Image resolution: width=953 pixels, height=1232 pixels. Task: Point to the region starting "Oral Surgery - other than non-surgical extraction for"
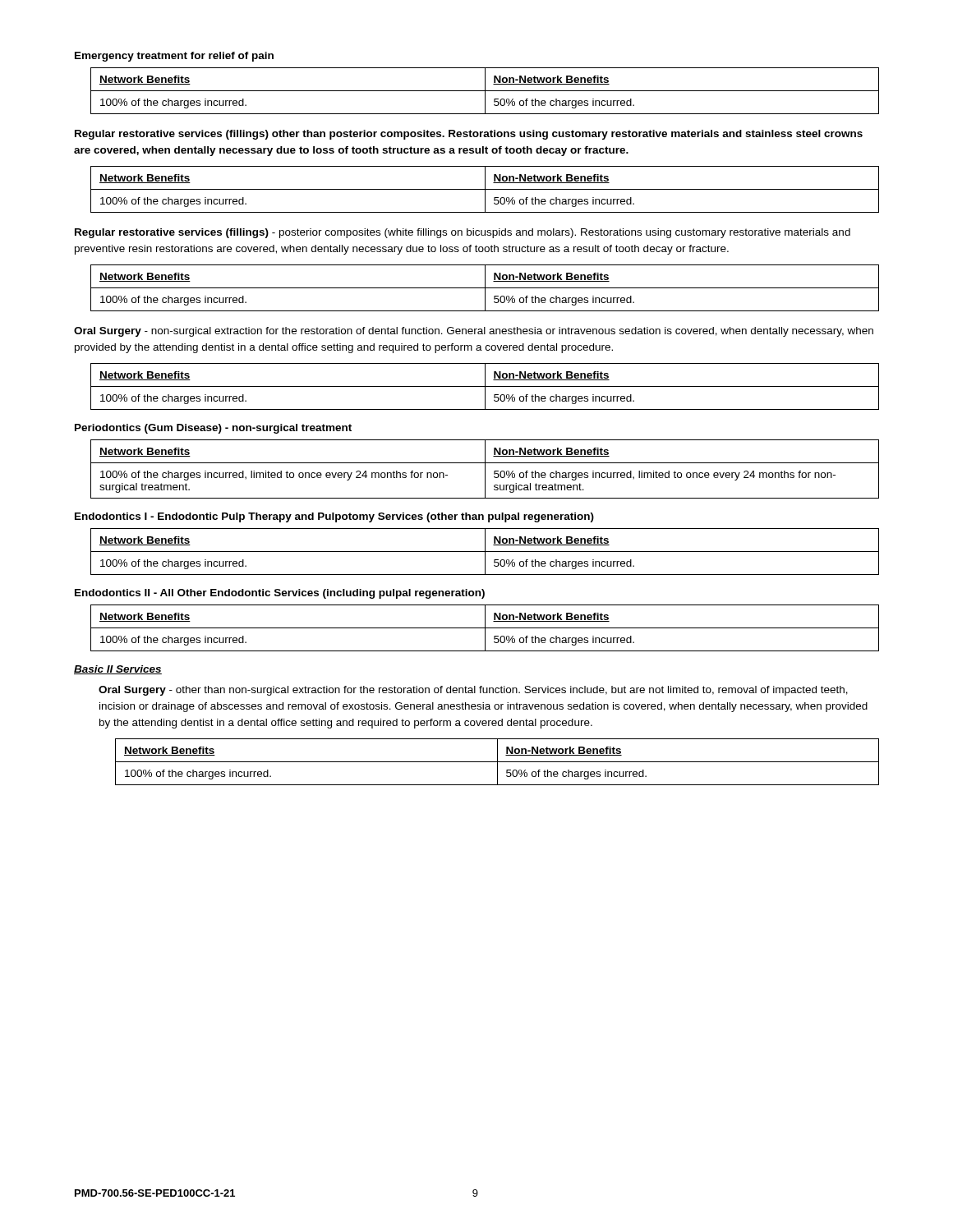(483, 706)
